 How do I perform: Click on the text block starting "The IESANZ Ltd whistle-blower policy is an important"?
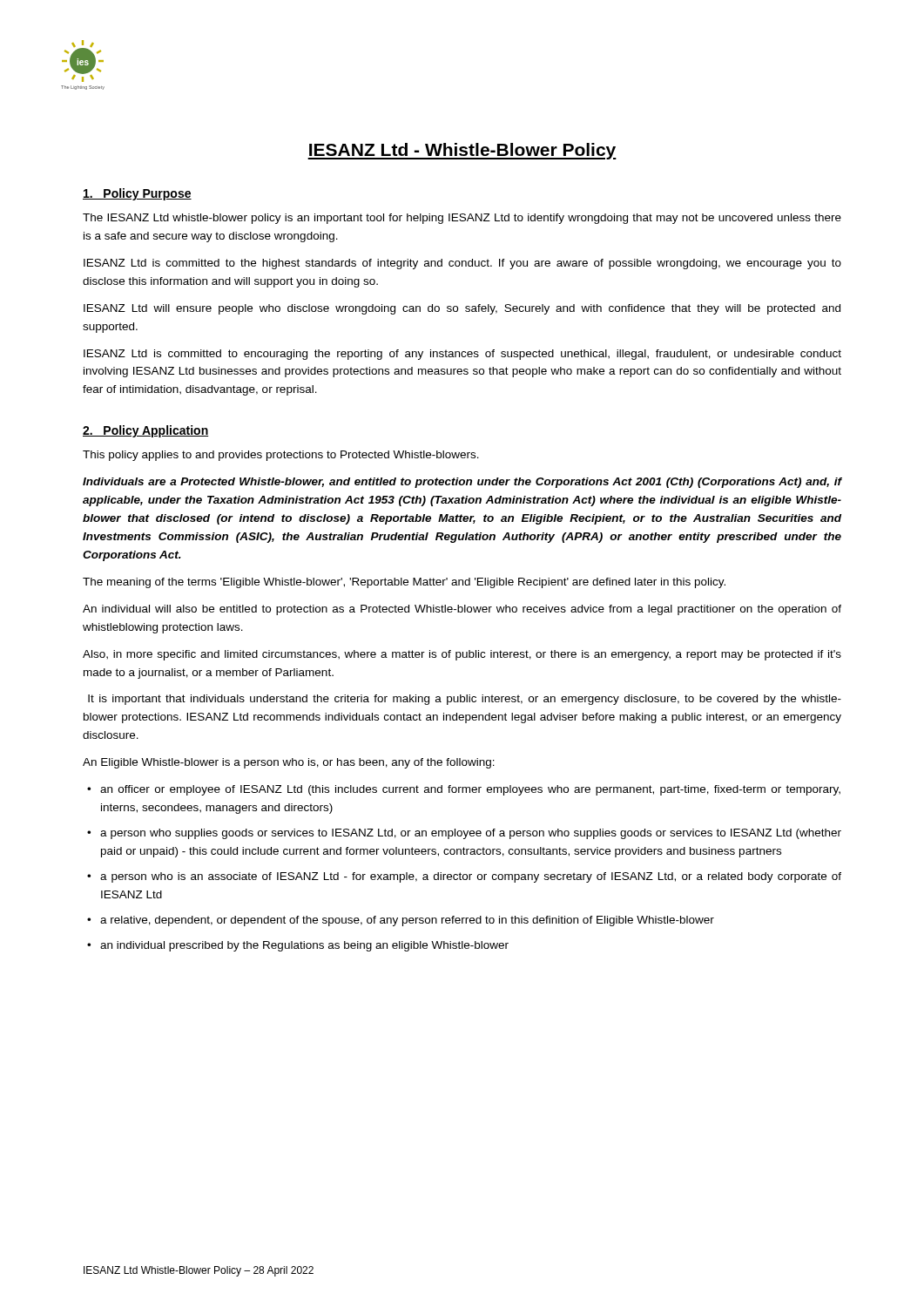[x=462, y=227]
